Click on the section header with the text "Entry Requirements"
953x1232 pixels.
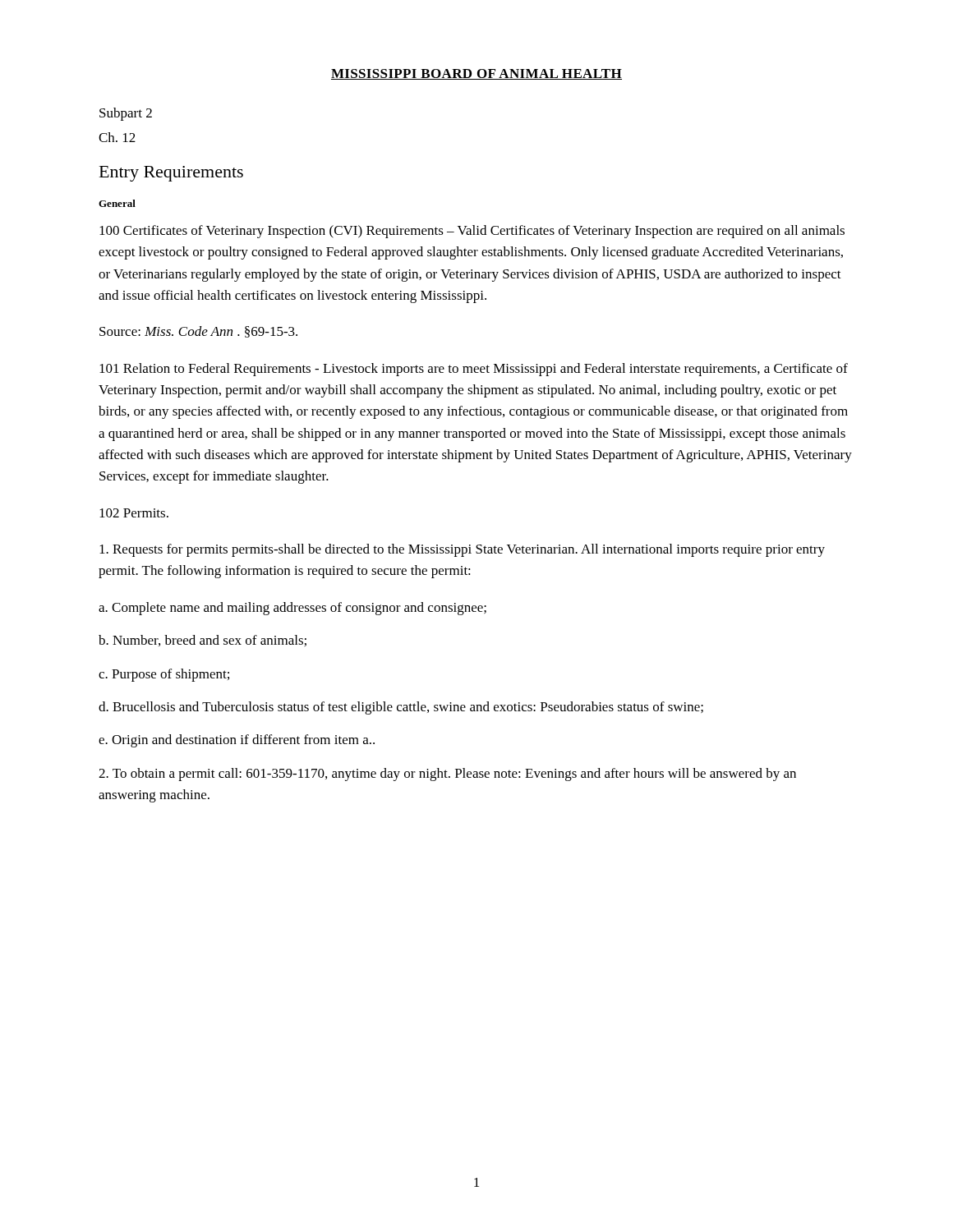(x=171, y=171)
